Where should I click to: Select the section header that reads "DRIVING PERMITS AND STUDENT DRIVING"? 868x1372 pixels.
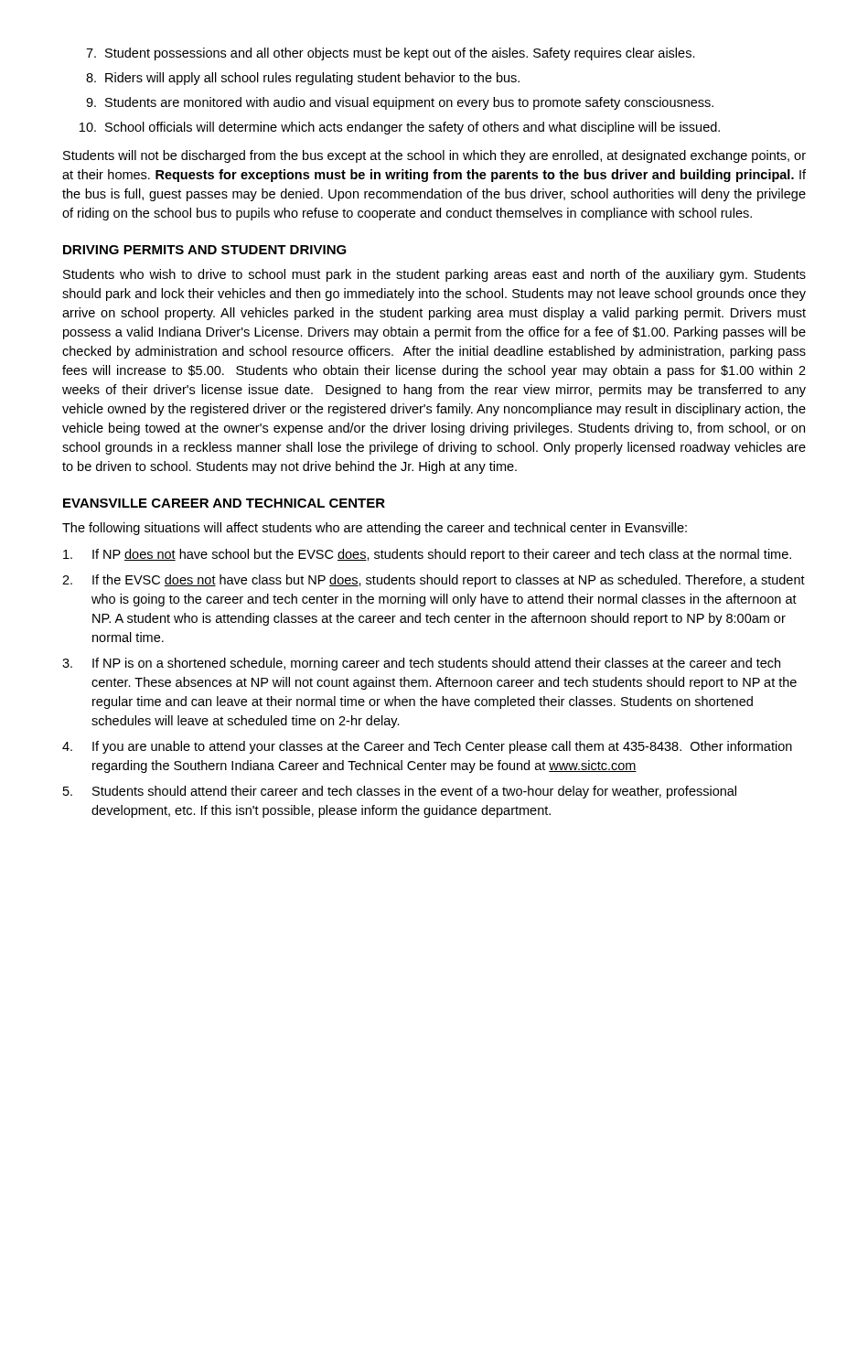coord(205,249)
